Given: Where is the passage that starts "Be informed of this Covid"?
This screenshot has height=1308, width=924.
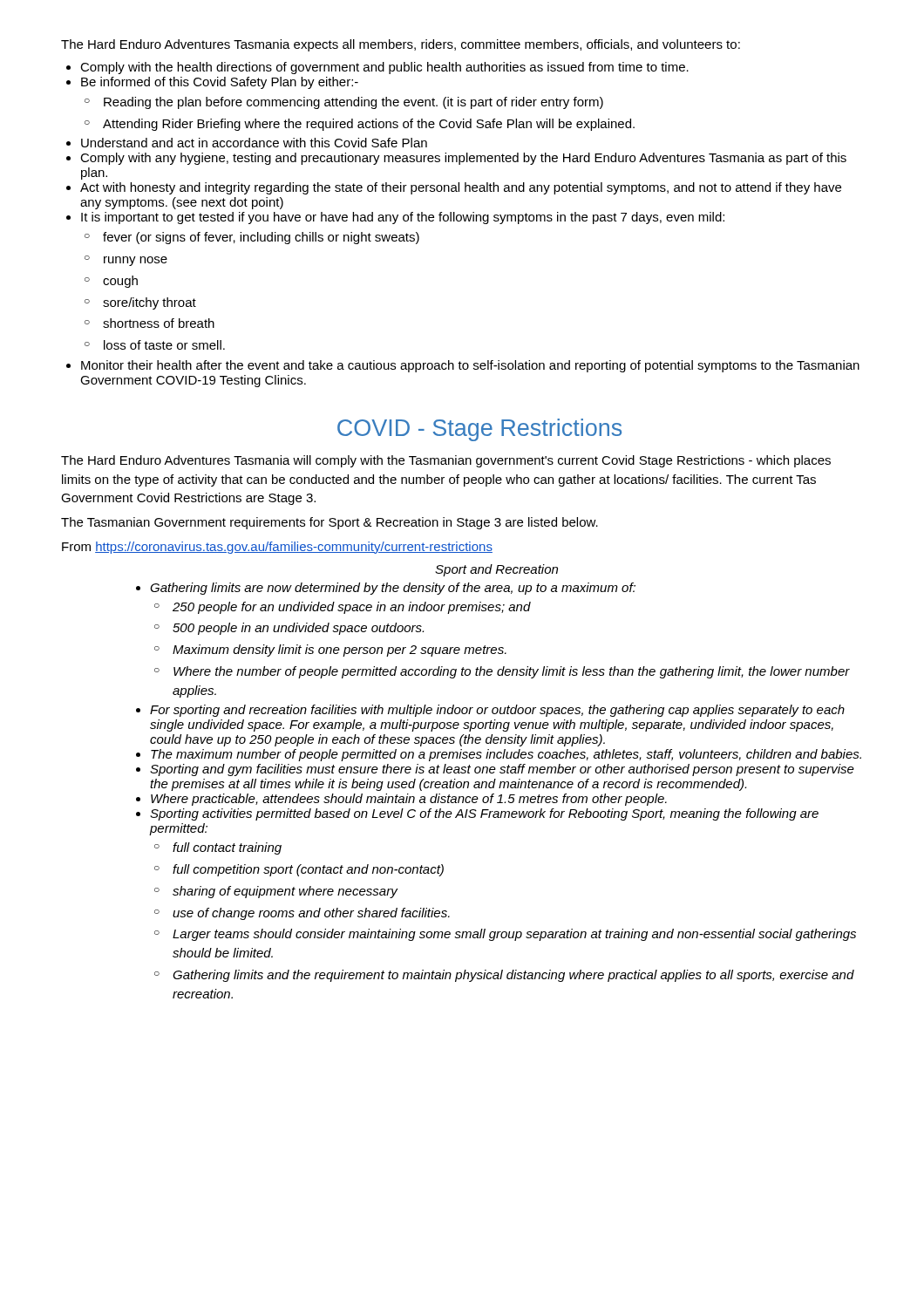Looking at the screenshot, I should pyautogui.click(x=472, y=103).
